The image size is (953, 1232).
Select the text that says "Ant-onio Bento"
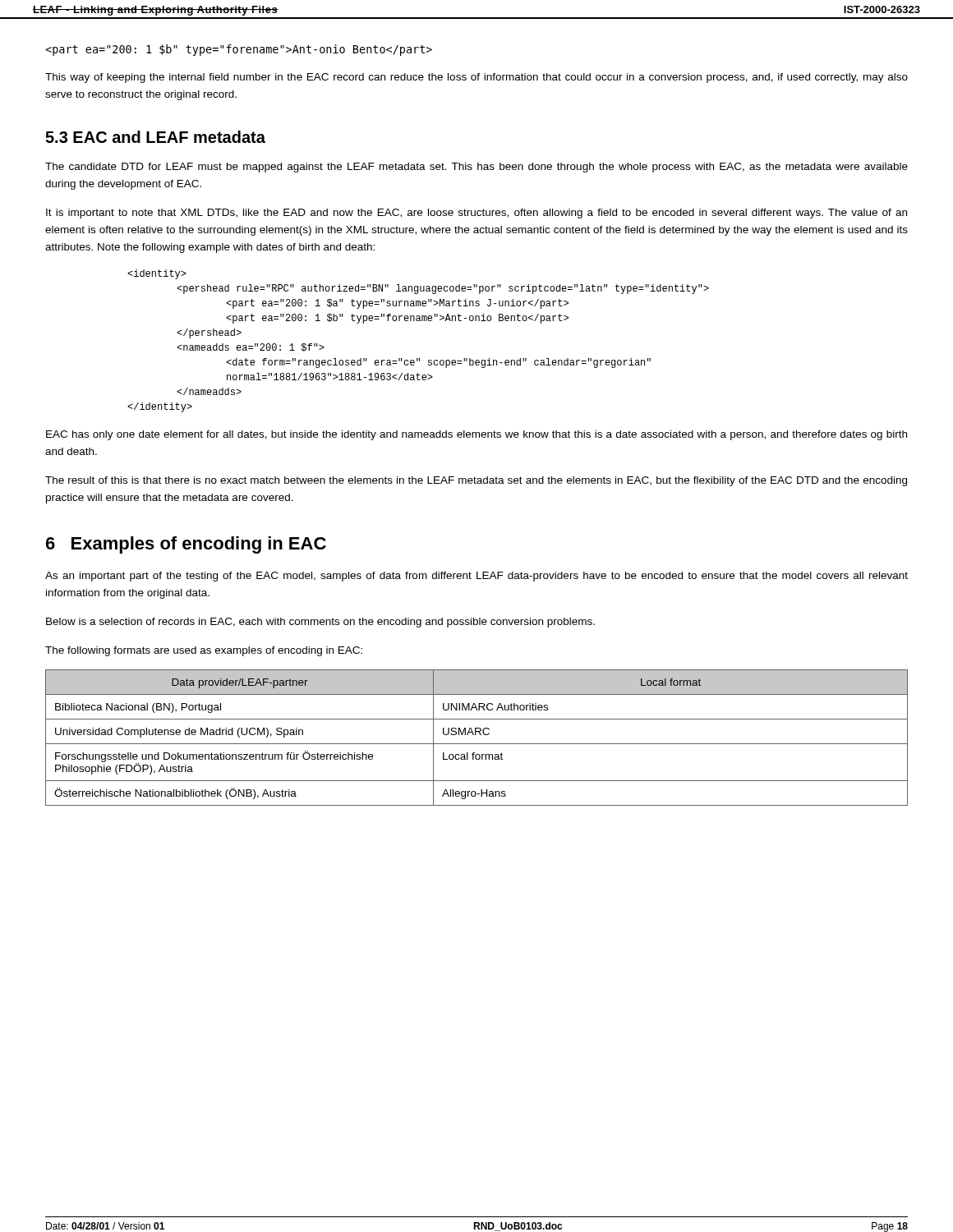point(239,49)
